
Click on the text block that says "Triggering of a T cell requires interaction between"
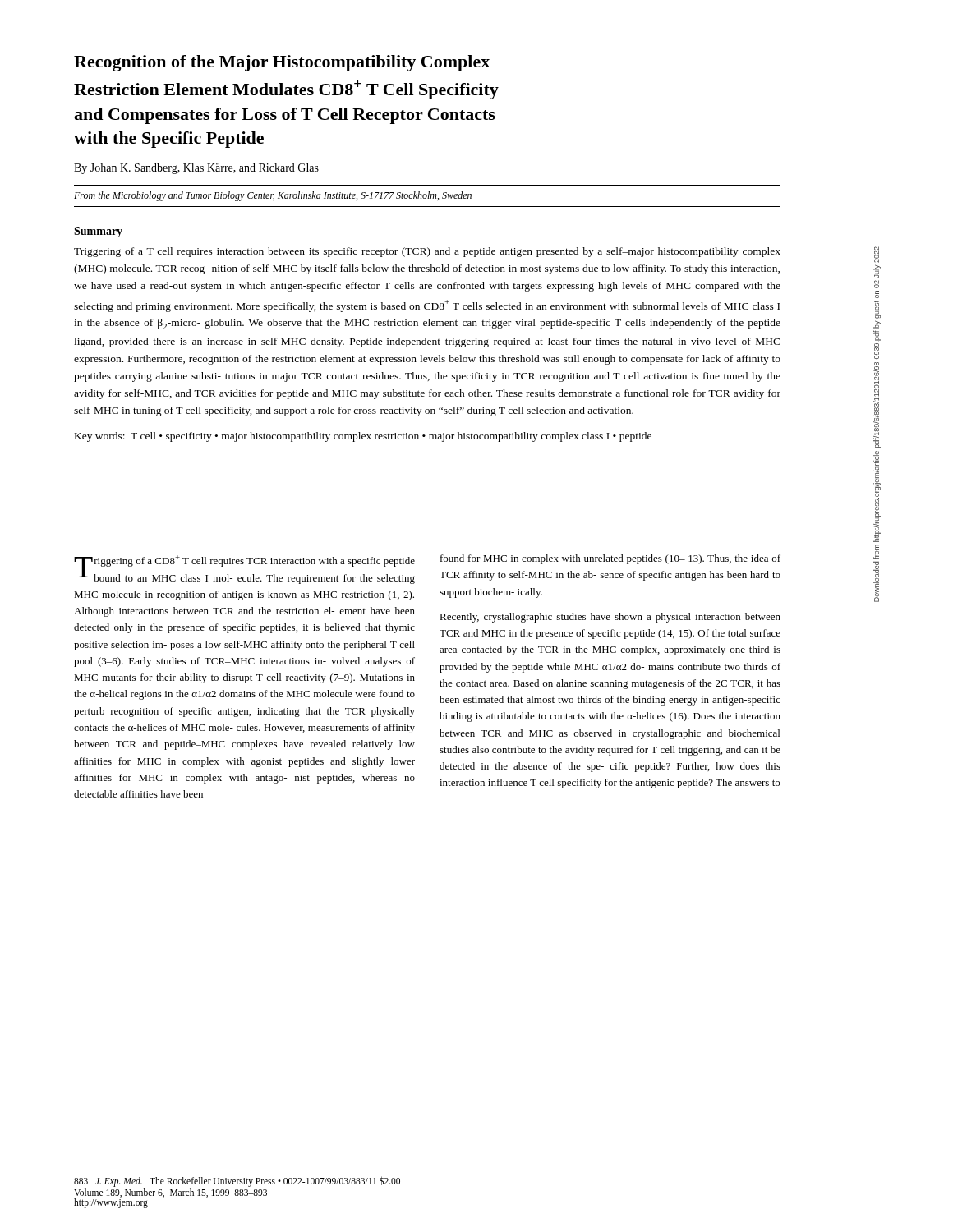pos(427,331)
